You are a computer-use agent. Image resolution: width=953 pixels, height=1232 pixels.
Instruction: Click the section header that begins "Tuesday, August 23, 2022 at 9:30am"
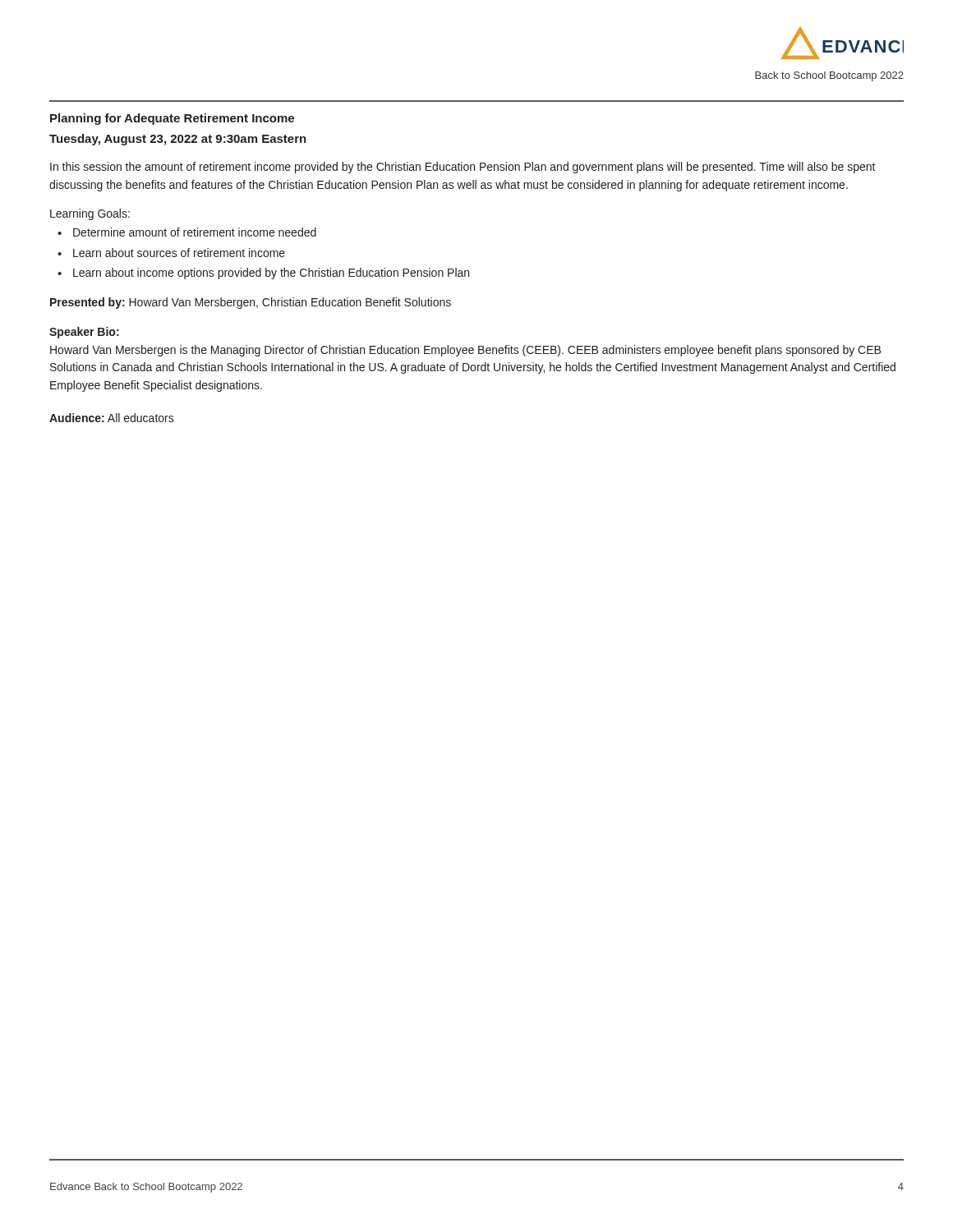(x=178, y=138)
